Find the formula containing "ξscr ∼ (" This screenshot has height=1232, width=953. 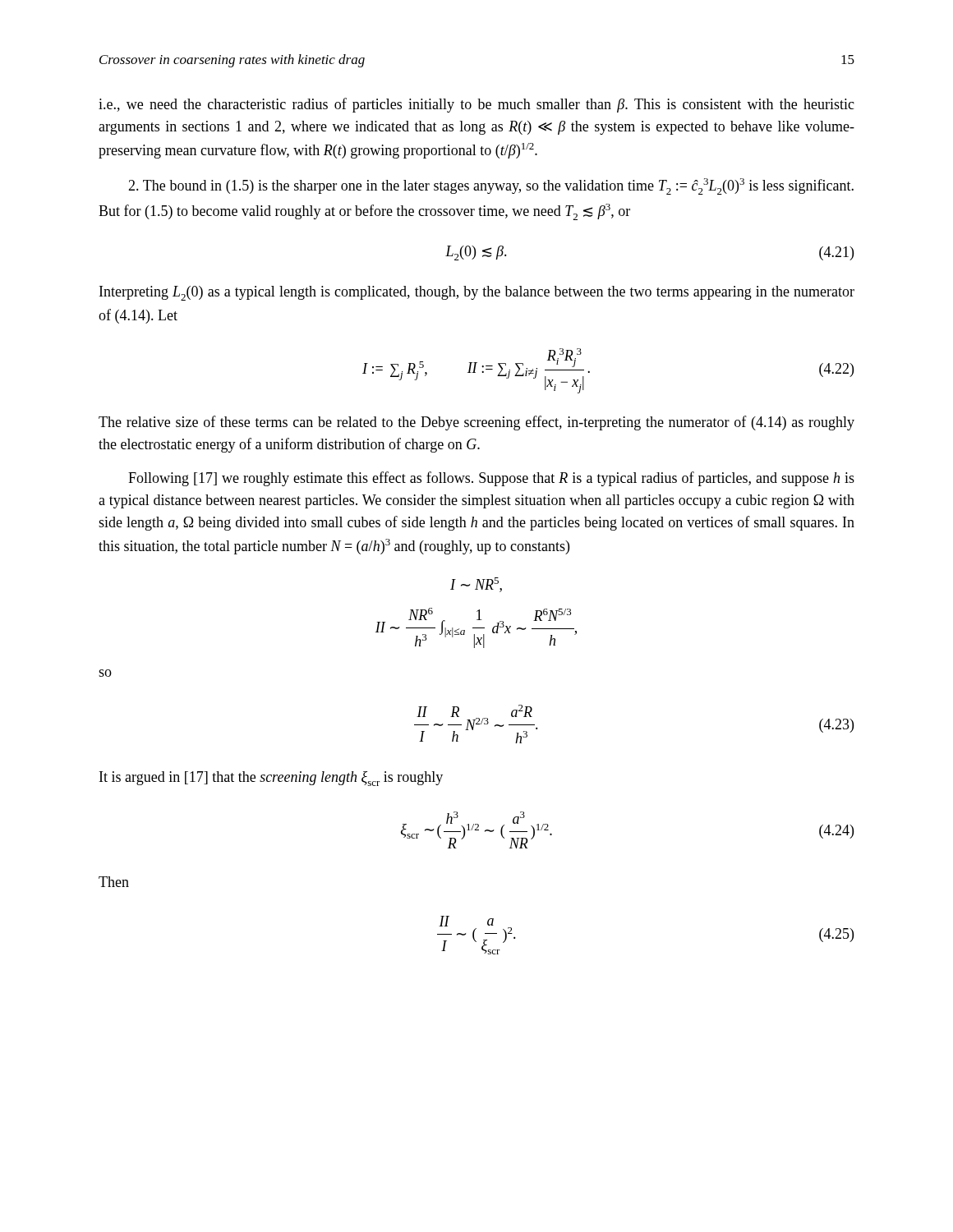(x=476, y=830)
